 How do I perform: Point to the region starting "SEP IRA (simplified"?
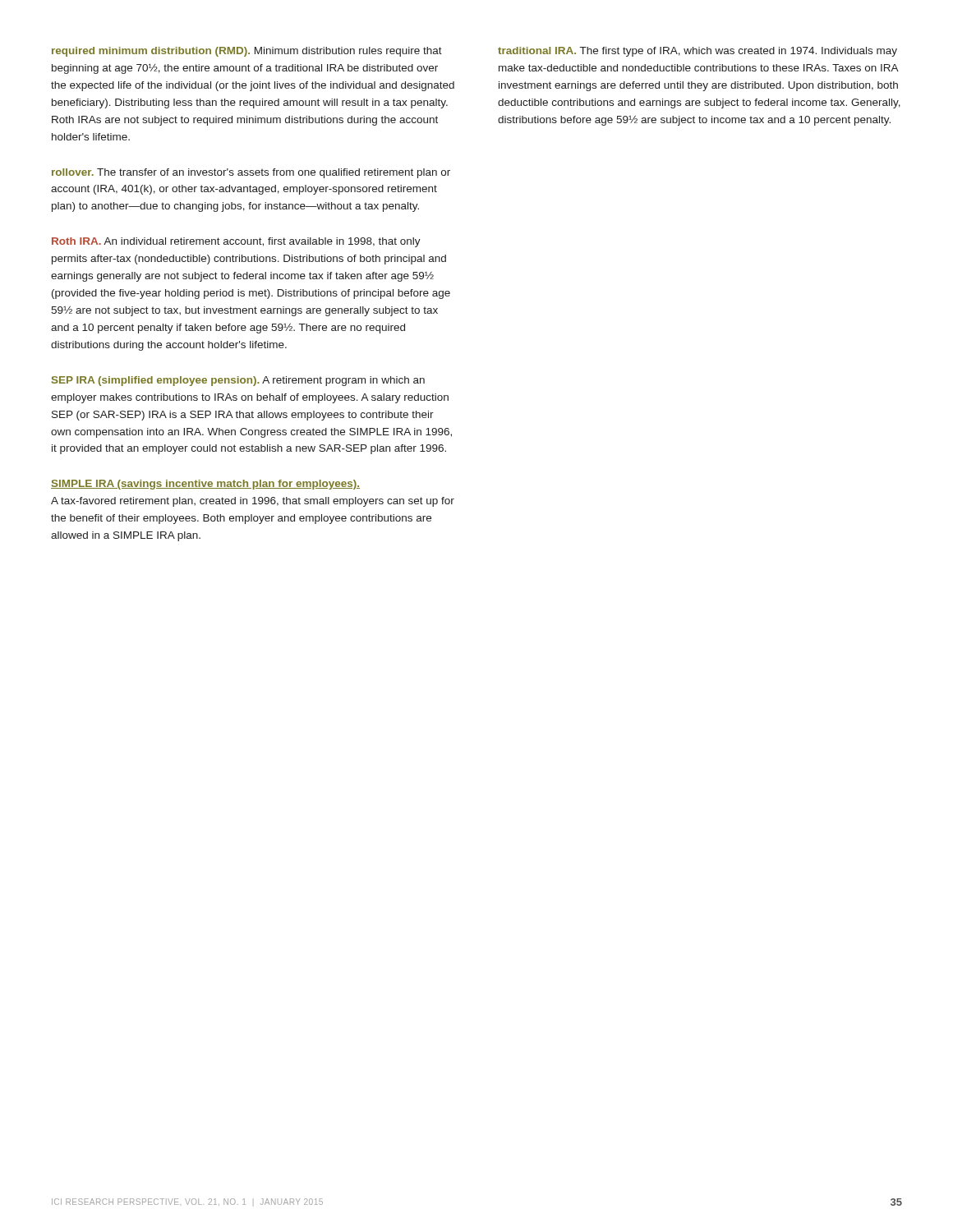[253, 415]
